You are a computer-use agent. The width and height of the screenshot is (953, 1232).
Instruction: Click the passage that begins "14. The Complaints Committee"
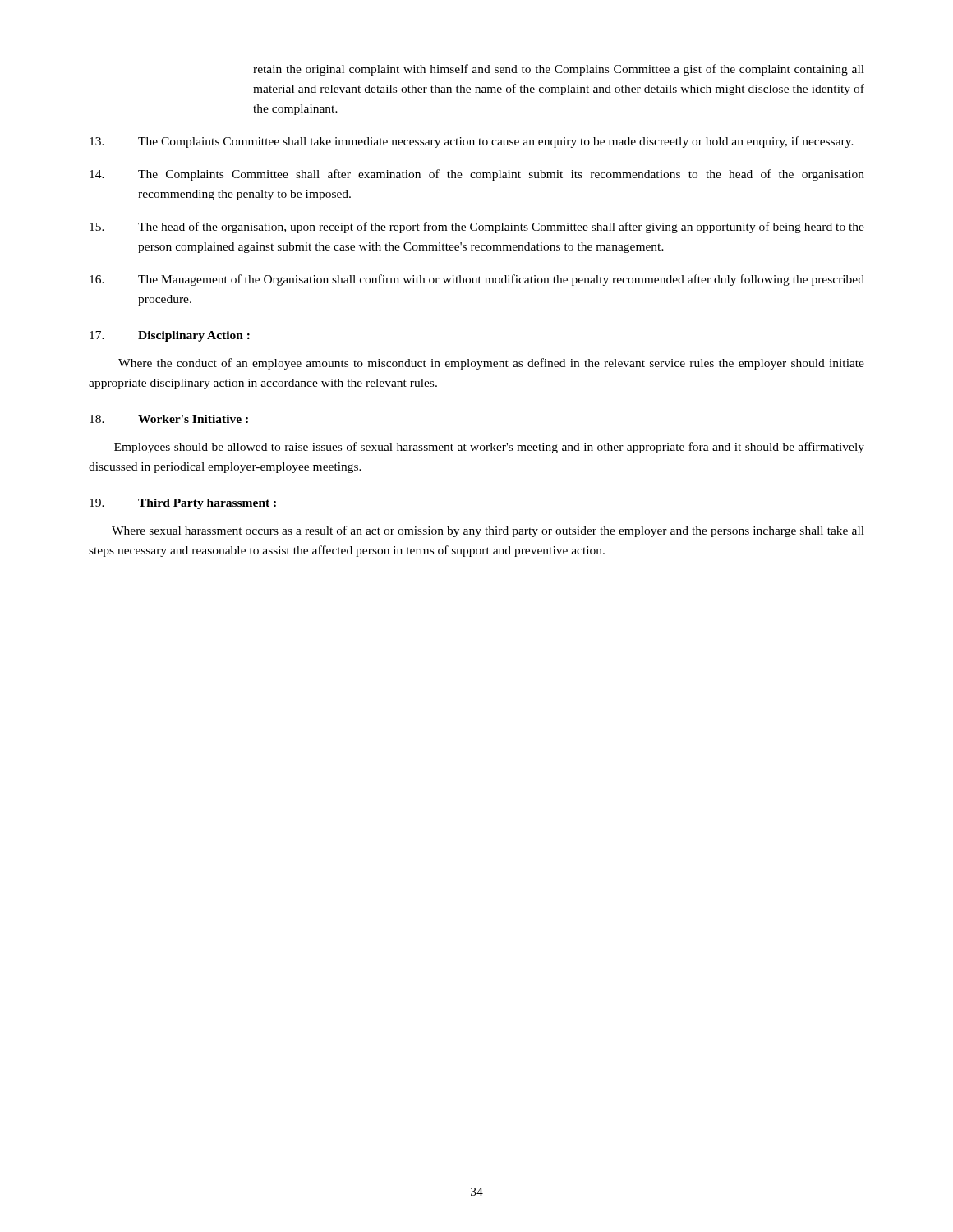pos(476,184)
